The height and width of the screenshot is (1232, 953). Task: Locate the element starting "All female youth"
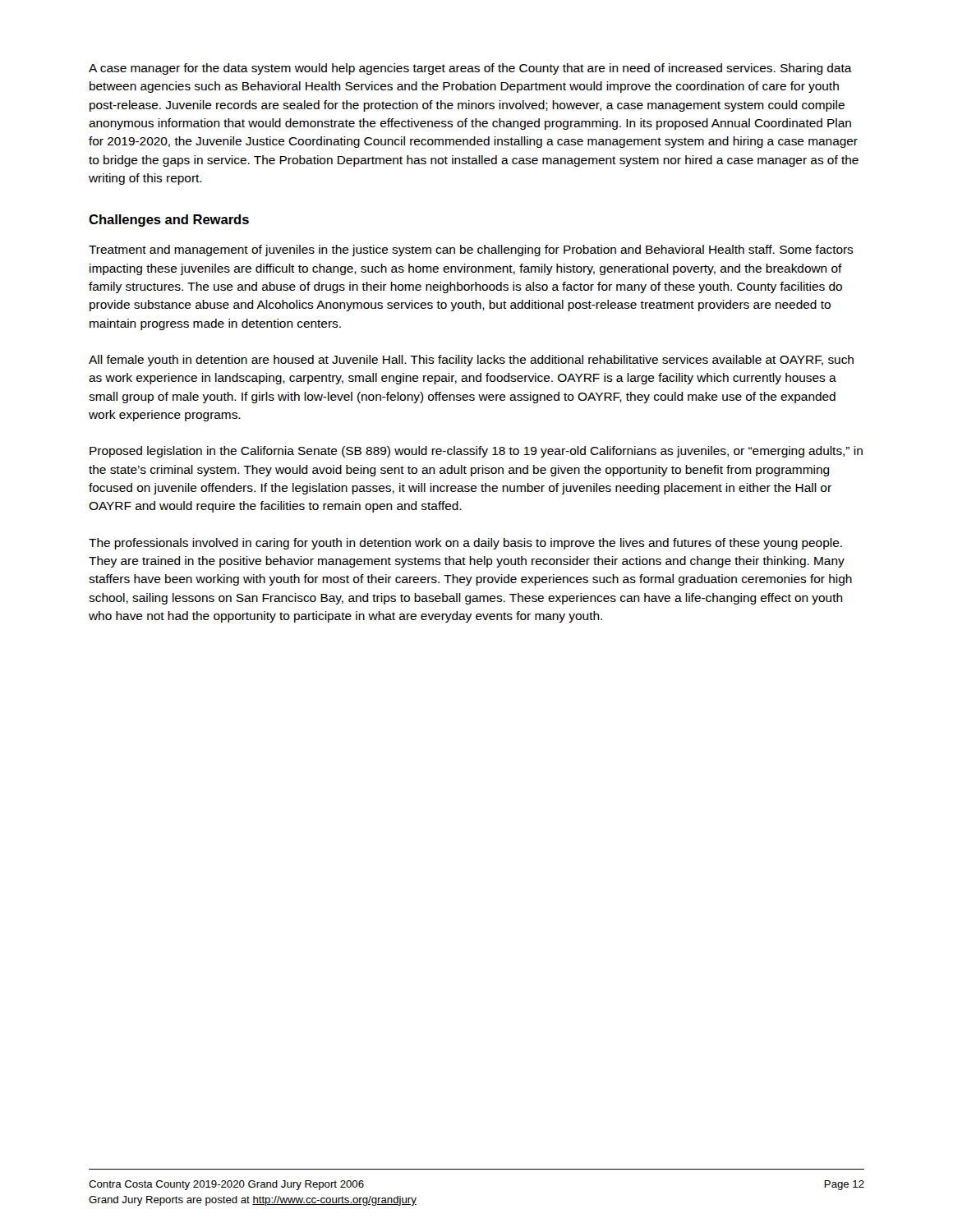pos(472,387)
